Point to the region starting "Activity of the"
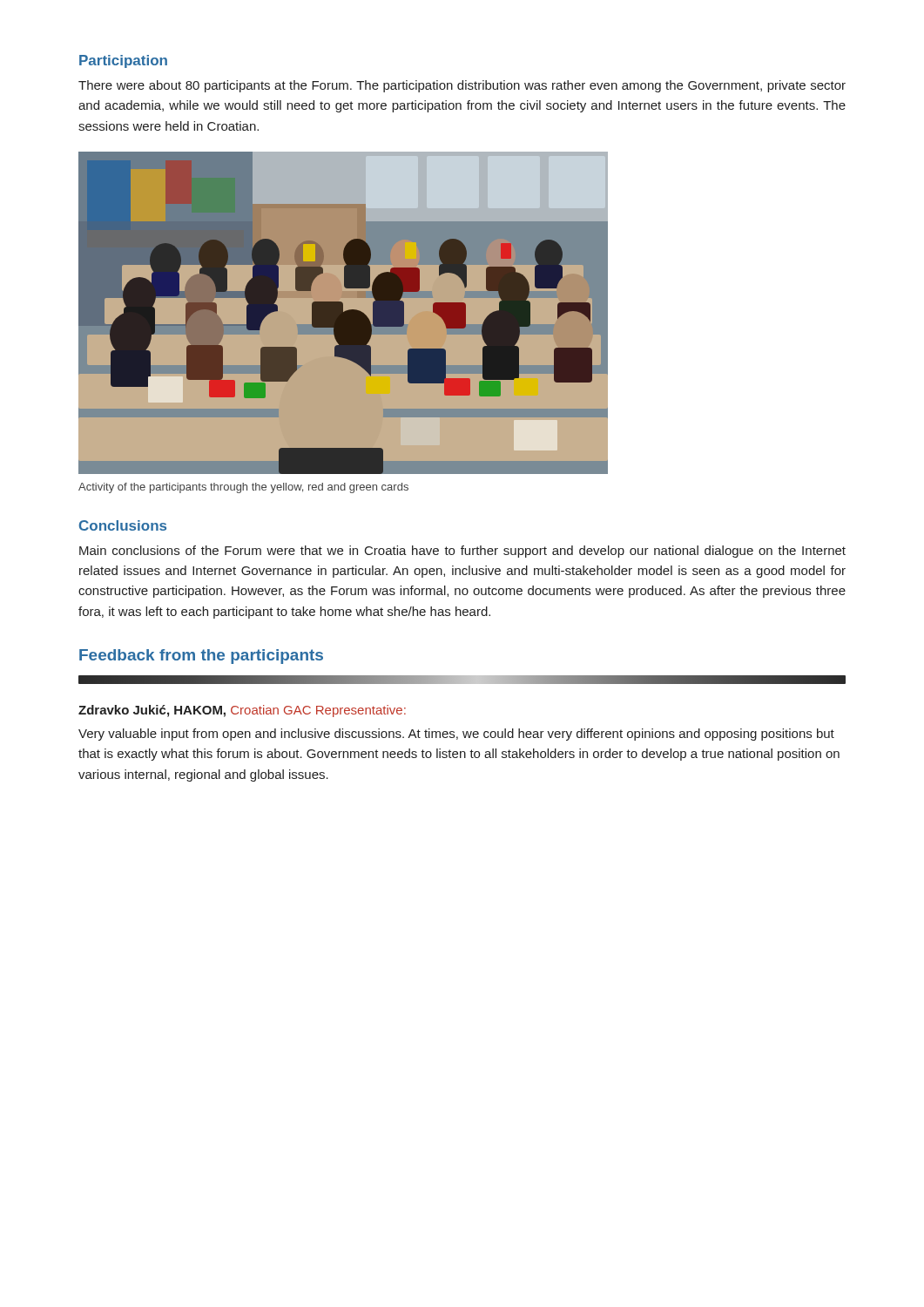Image resolution: width=924 pixels, height=1307 pixels. pos(244,486)
